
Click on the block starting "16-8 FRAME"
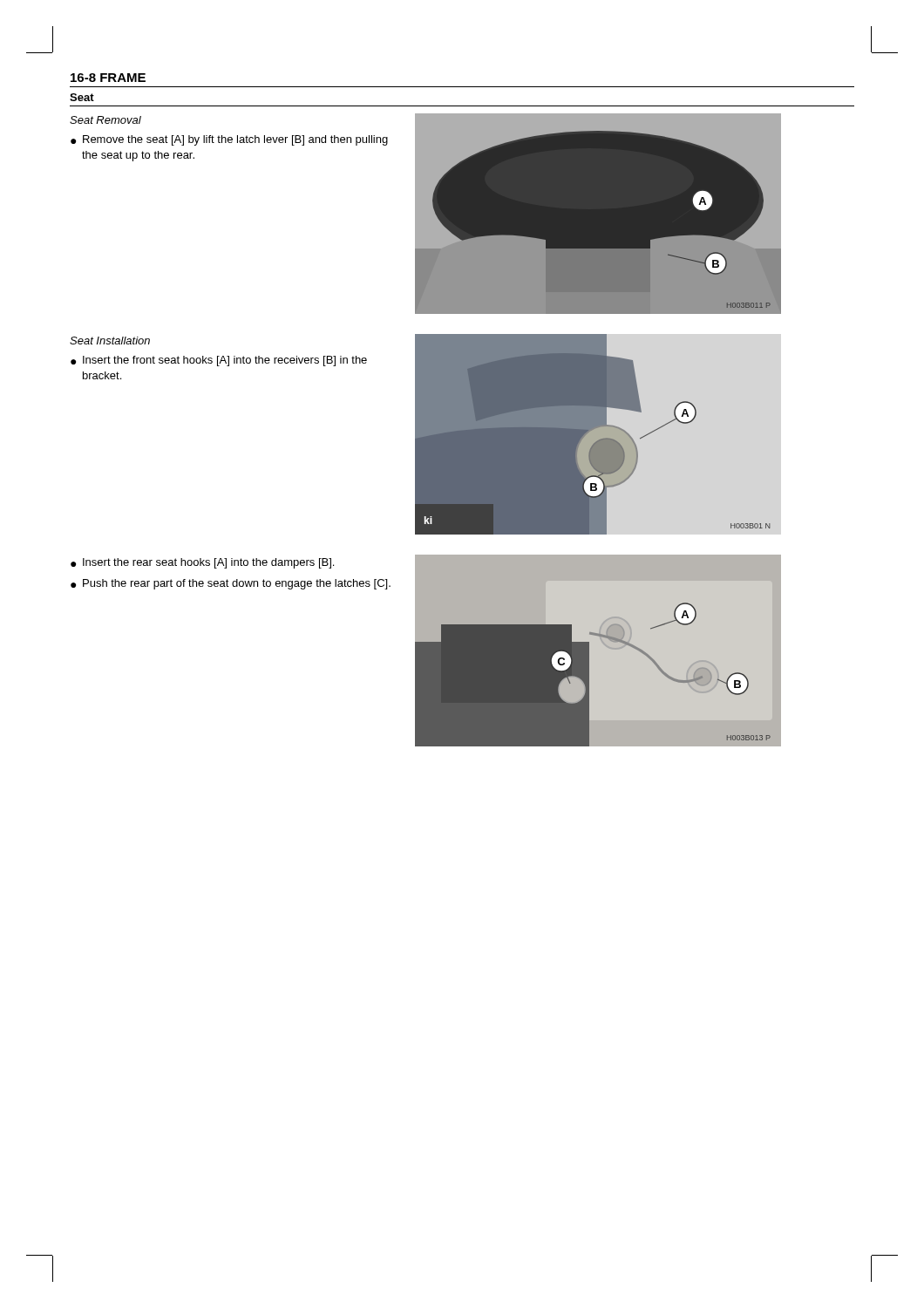[x=462, y=77]
